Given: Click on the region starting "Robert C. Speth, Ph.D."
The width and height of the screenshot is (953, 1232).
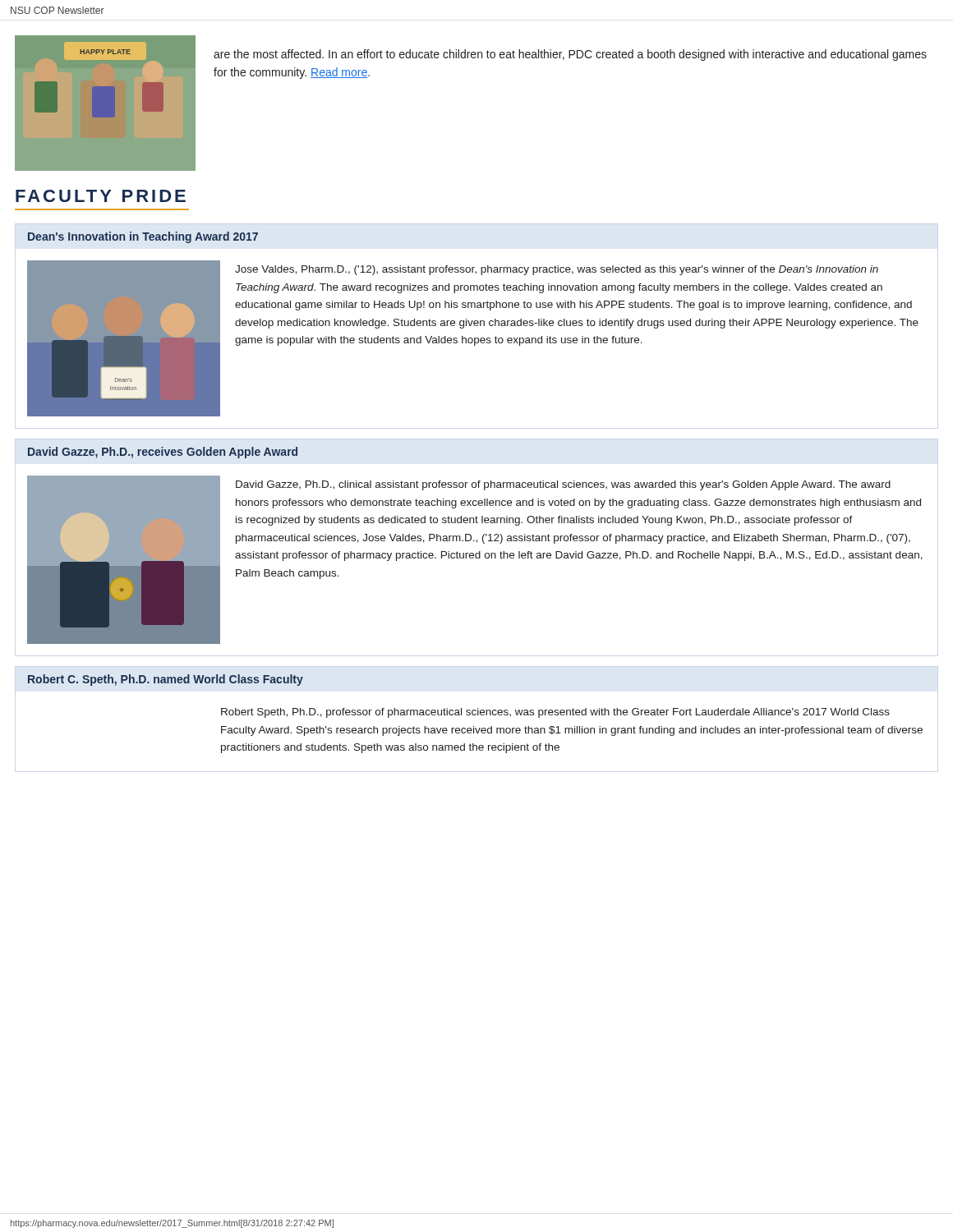Looking at the screenshot, I should click(165, 679).
